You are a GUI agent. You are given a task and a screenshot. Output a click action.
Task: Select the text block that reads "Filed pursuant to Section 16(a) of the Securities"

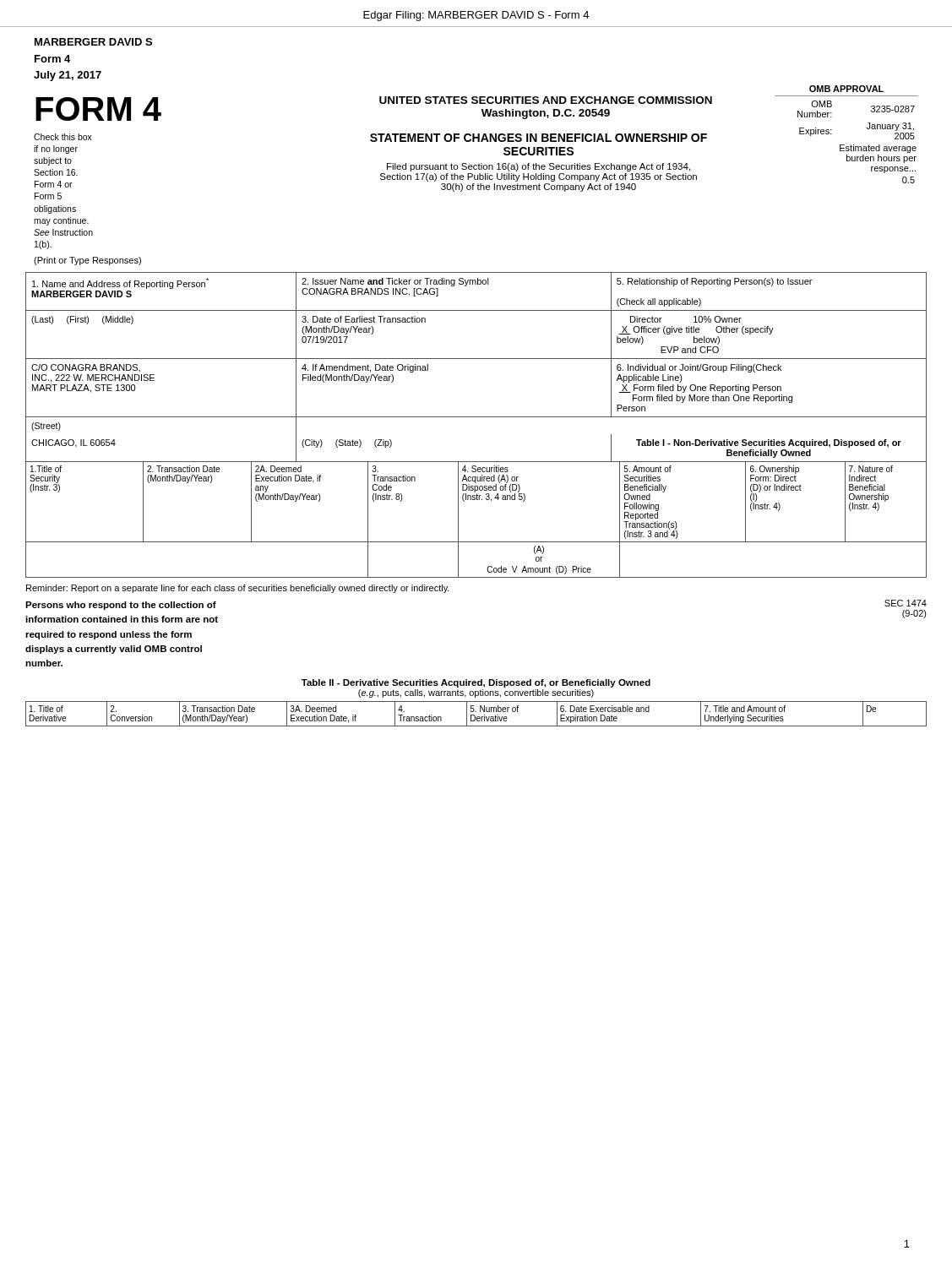pyautogui.click(x=538, y=176)
